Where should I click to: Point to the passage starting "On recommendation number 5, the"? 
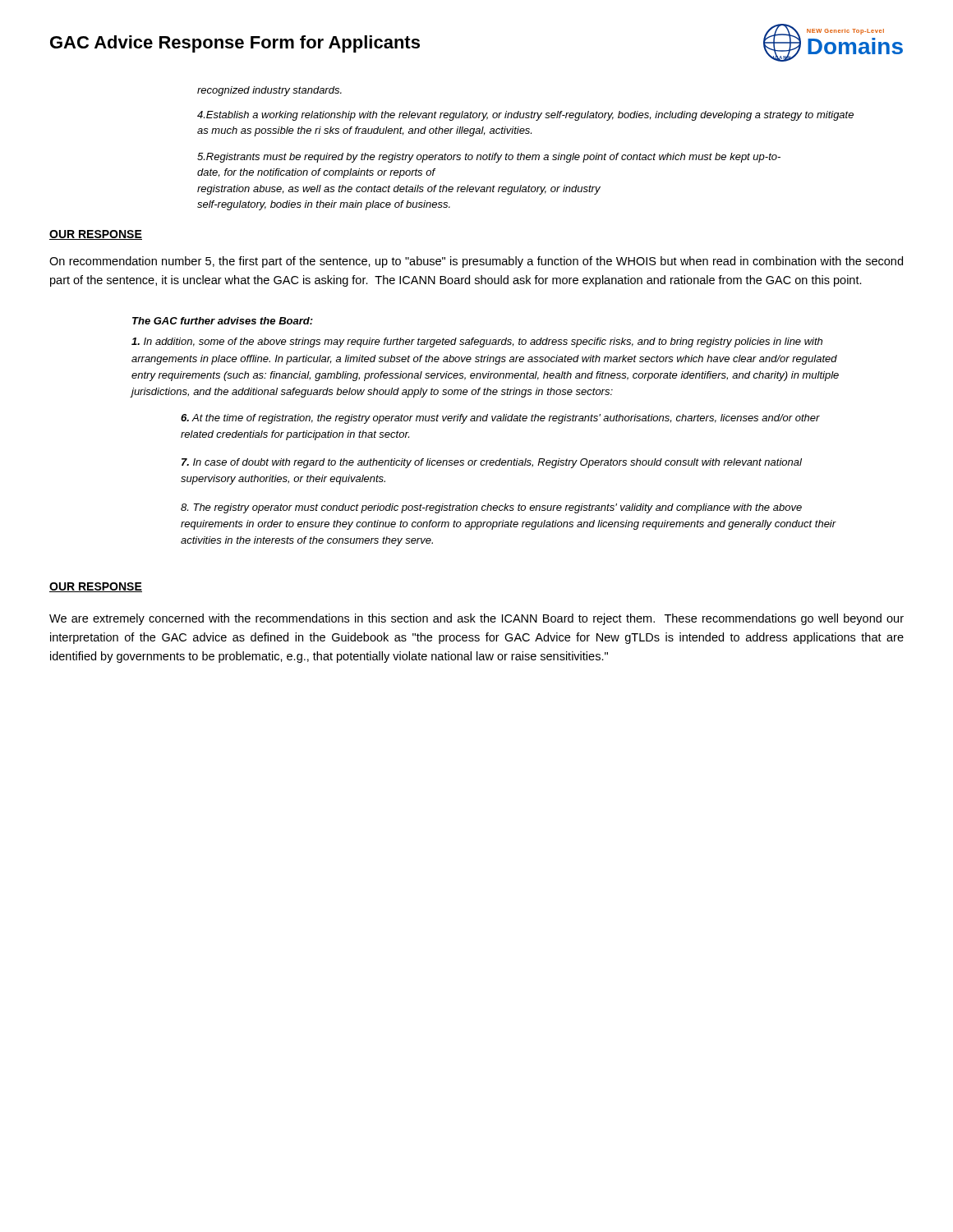476,271
